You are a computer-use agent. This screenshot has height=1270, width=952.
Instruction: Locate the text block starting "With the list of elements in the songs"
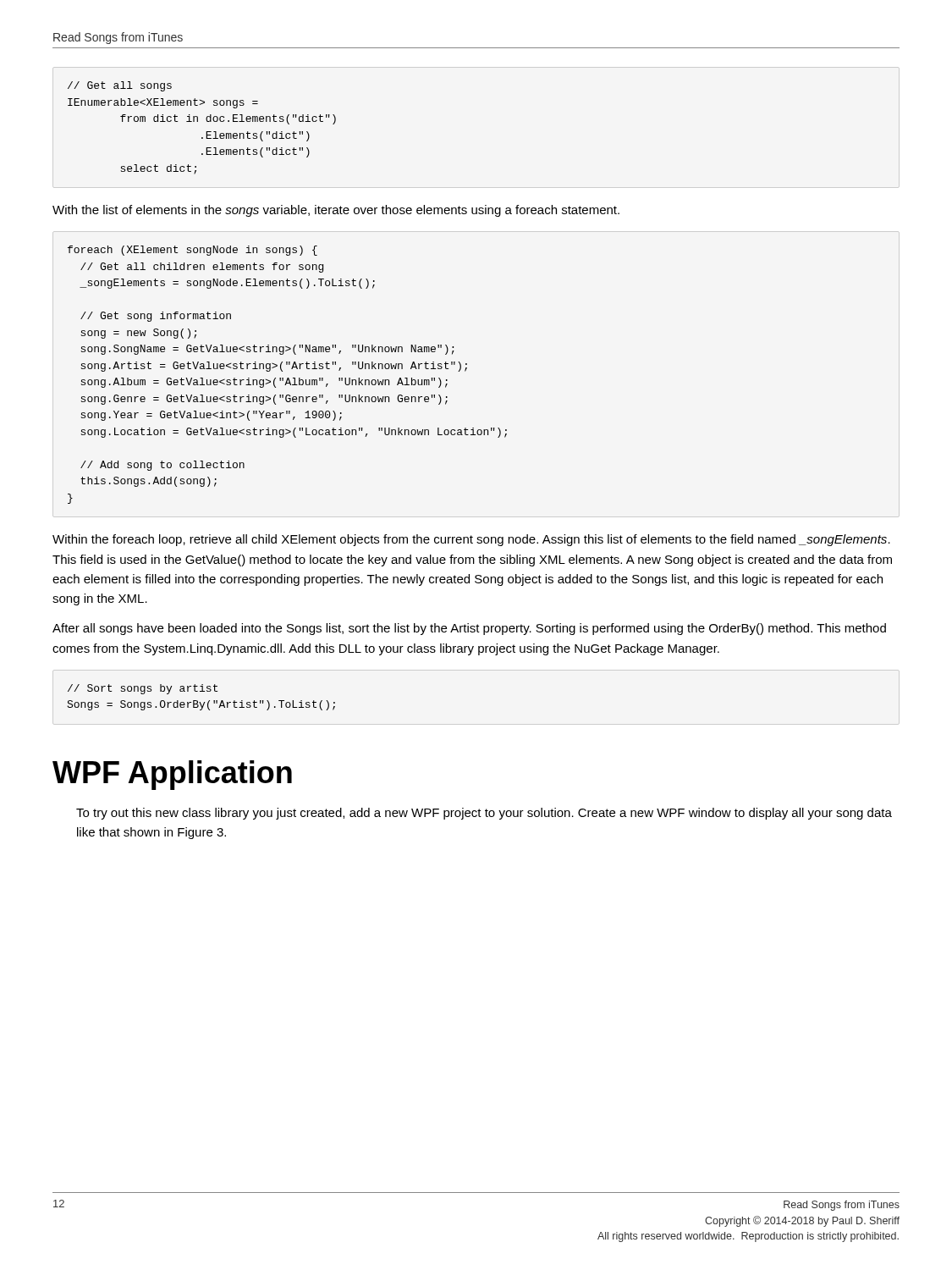pos(336,210)
